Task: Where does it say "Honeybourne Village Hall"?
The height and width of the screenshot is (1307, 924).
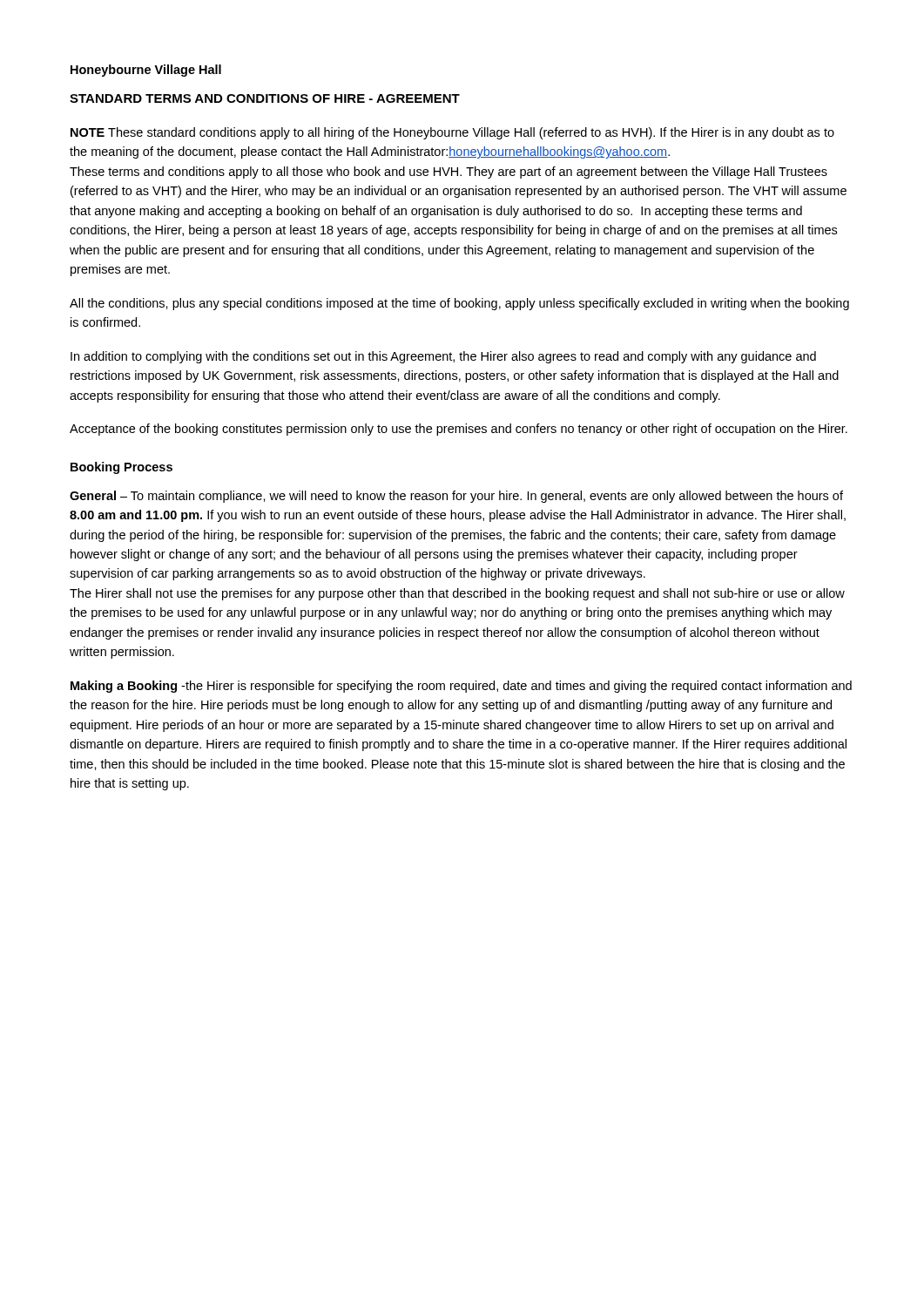Action: (146, 70)
